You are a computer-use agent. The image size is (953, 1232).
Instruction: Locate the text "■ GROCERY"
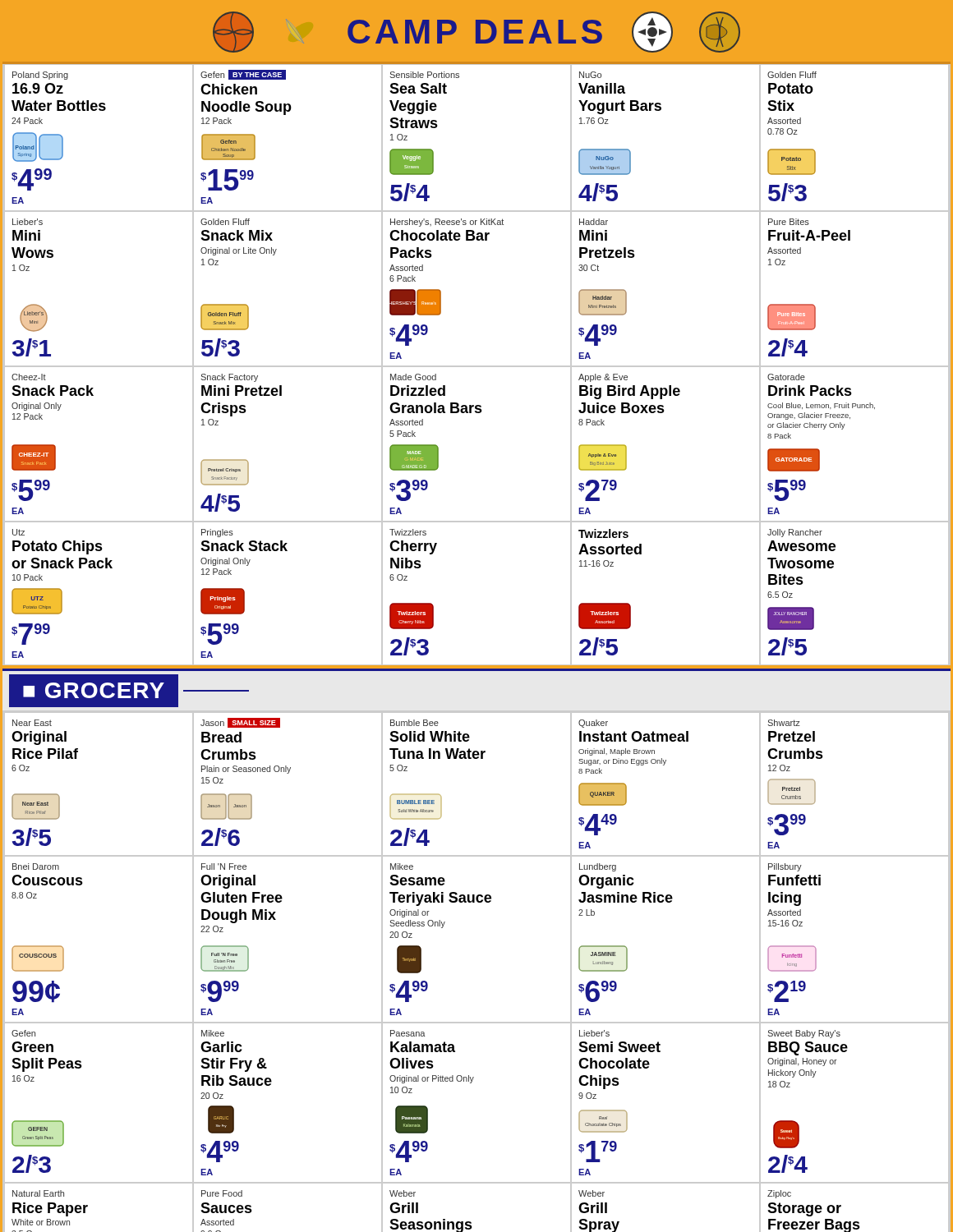click(129, 691)
